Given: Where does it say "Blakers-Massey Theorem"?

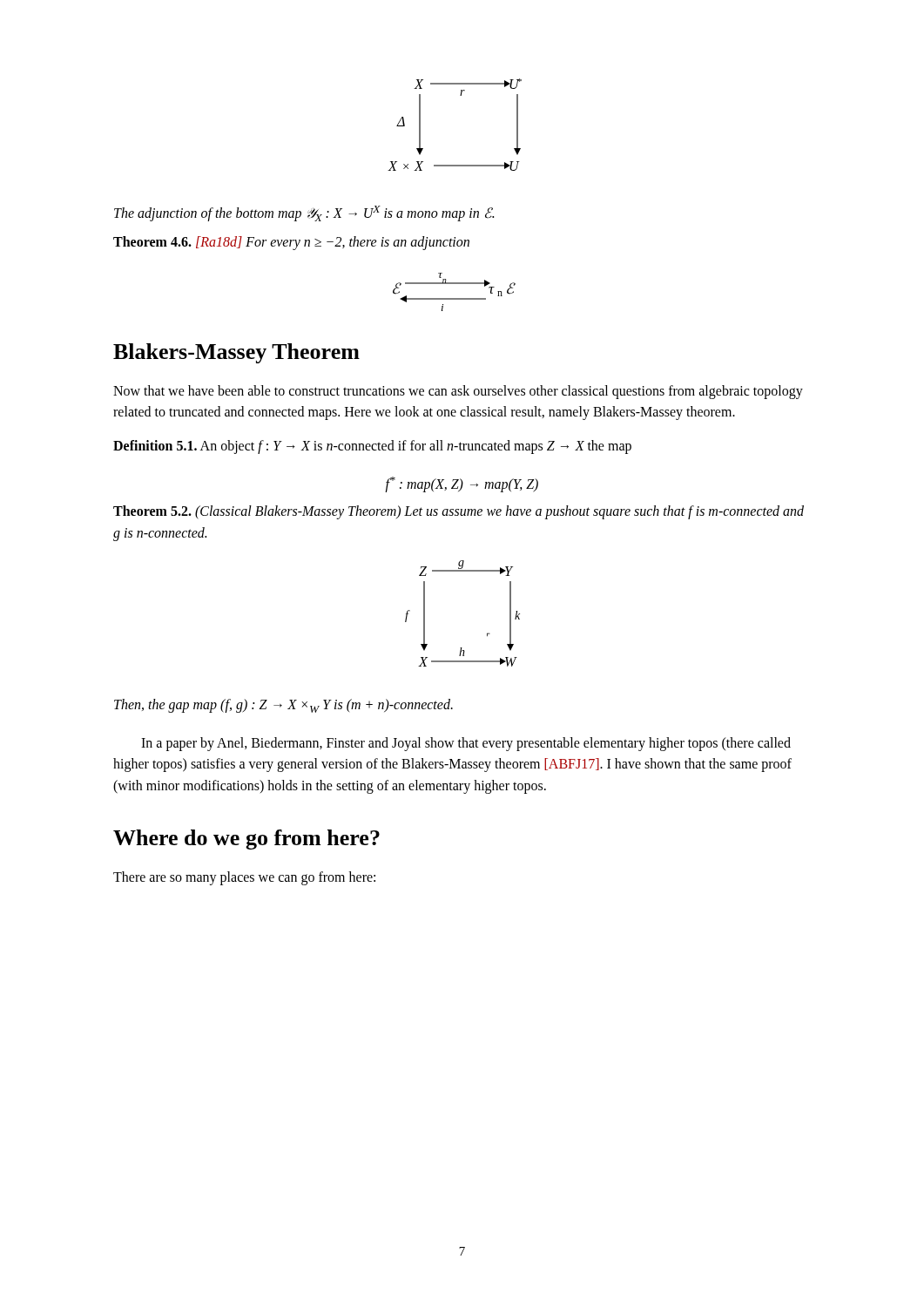Looking at the screenshot, I should 236,351.
